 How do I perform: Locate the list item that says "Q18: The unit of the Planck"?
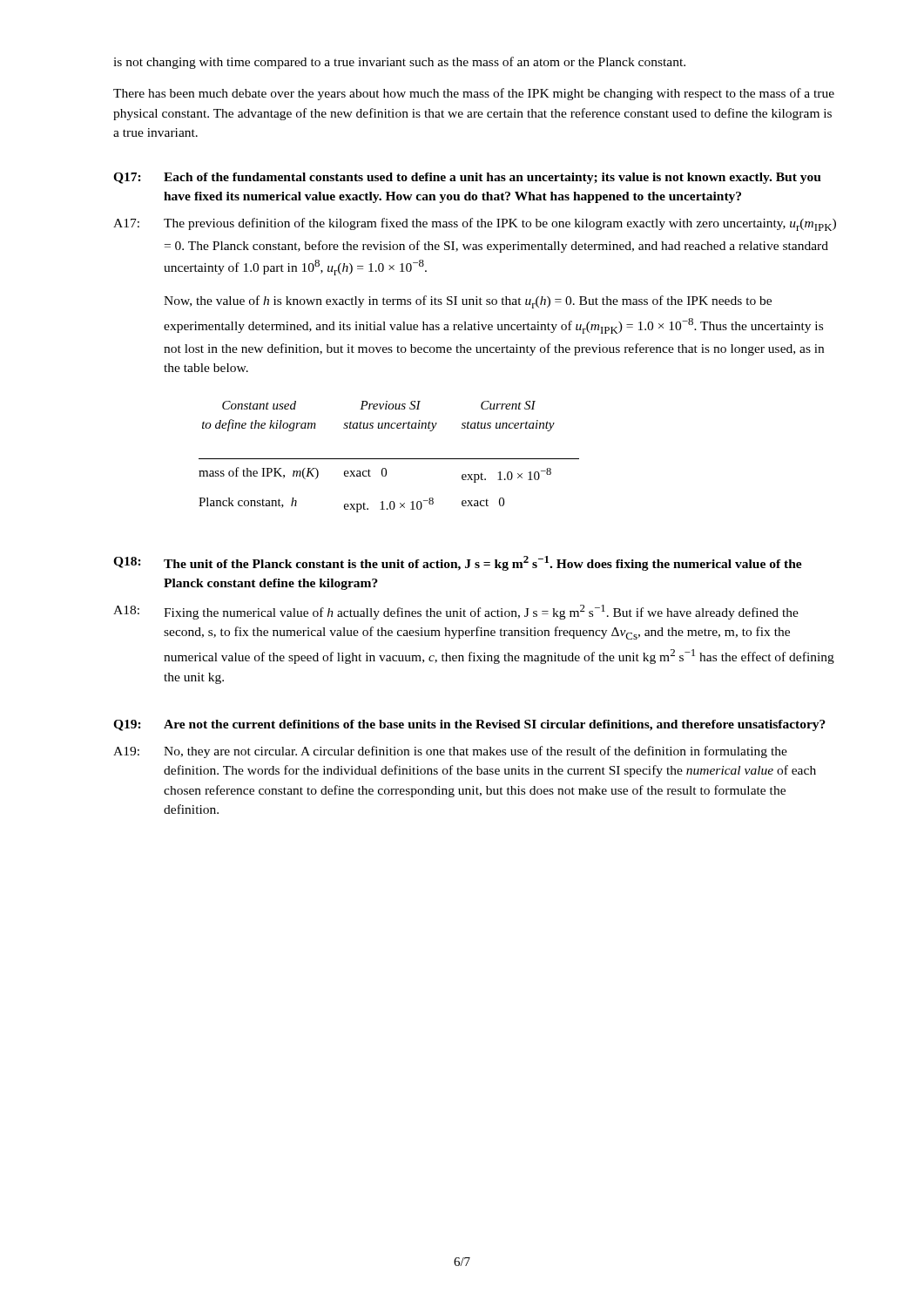coord(475,572)
